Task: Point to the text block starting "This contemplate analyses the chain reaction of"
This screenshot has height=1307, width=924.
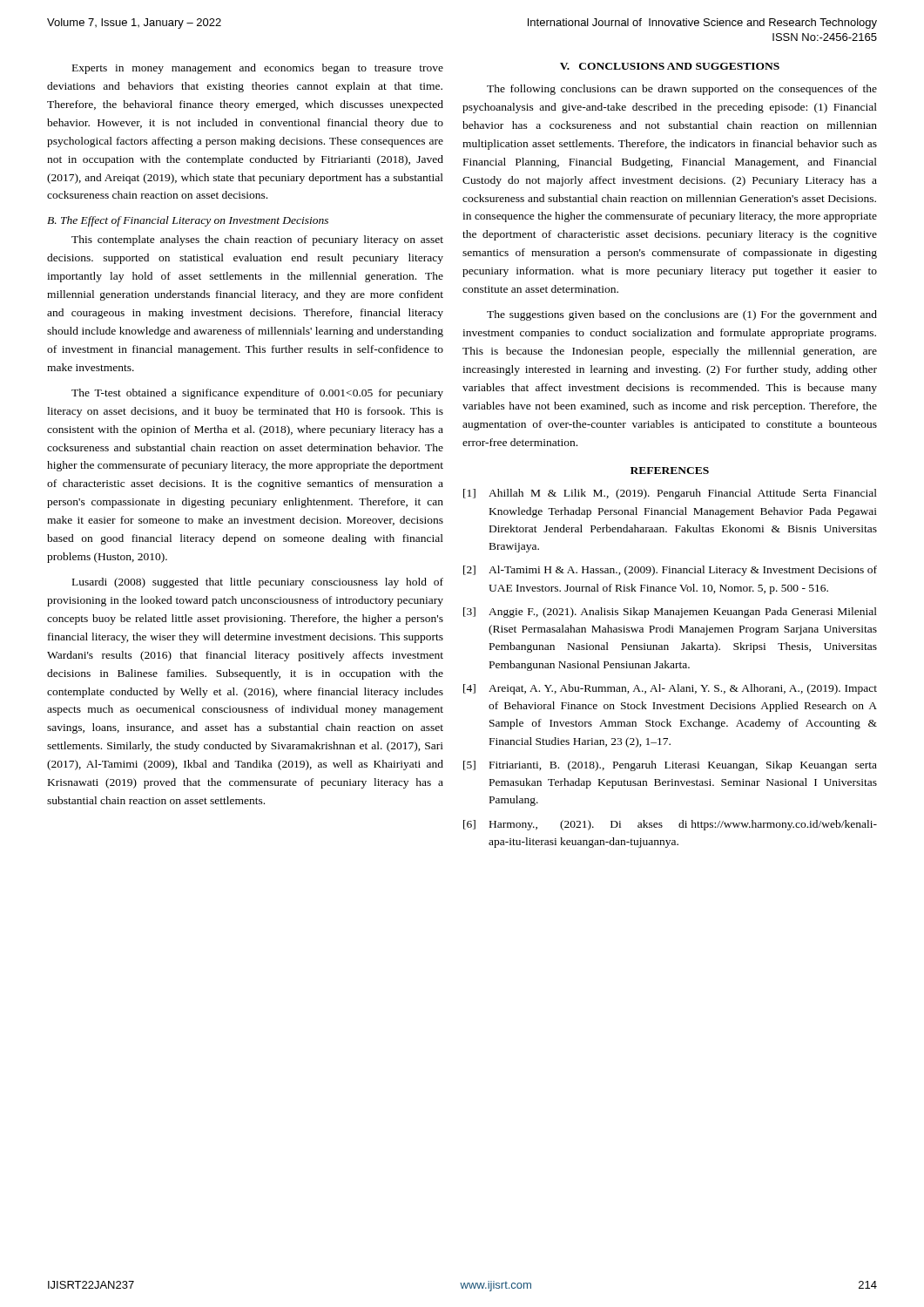Action: pos(245,303)
